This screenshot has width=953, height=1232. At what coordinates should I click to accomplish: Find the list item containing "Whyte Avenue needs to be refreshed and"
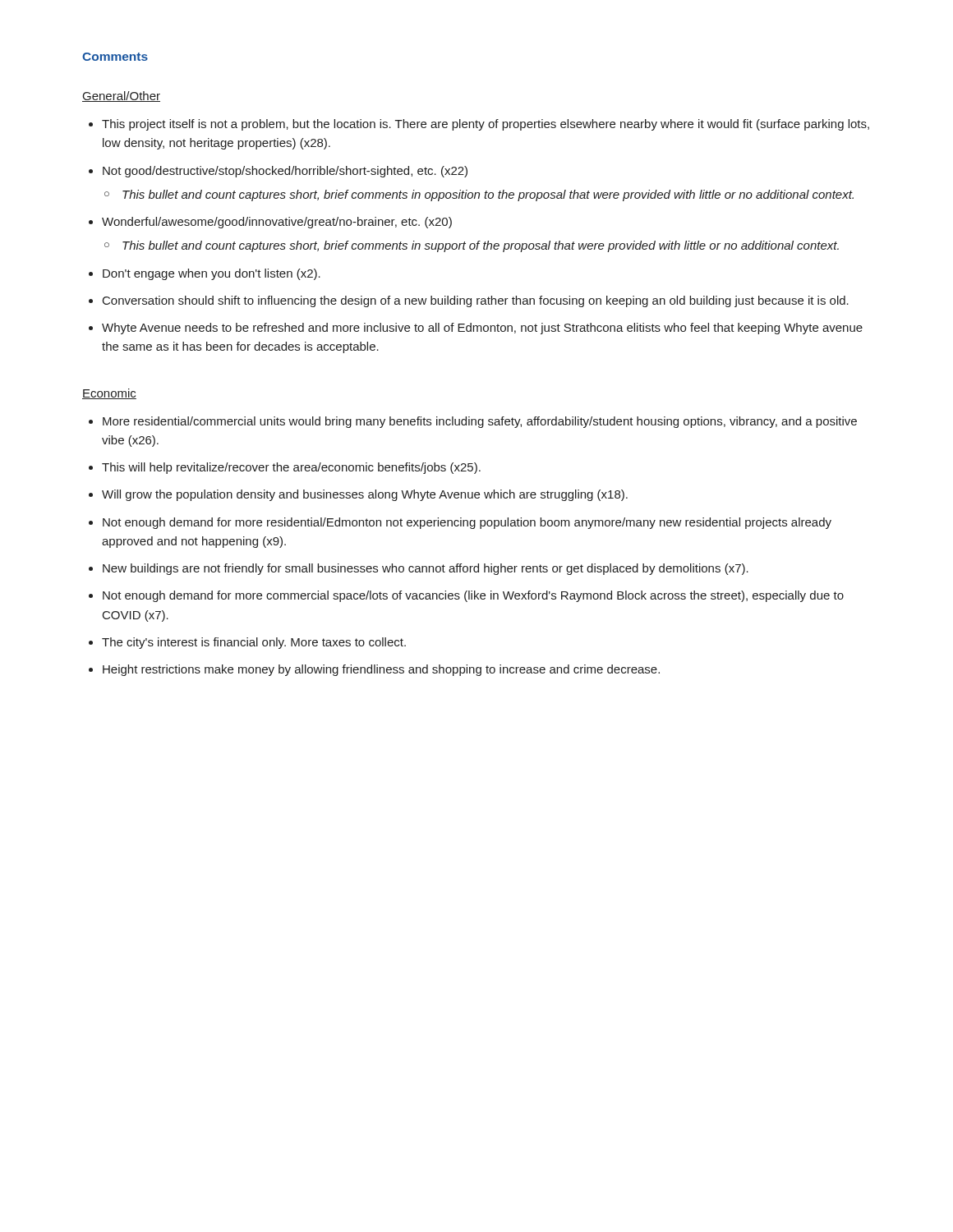[482, 337]
